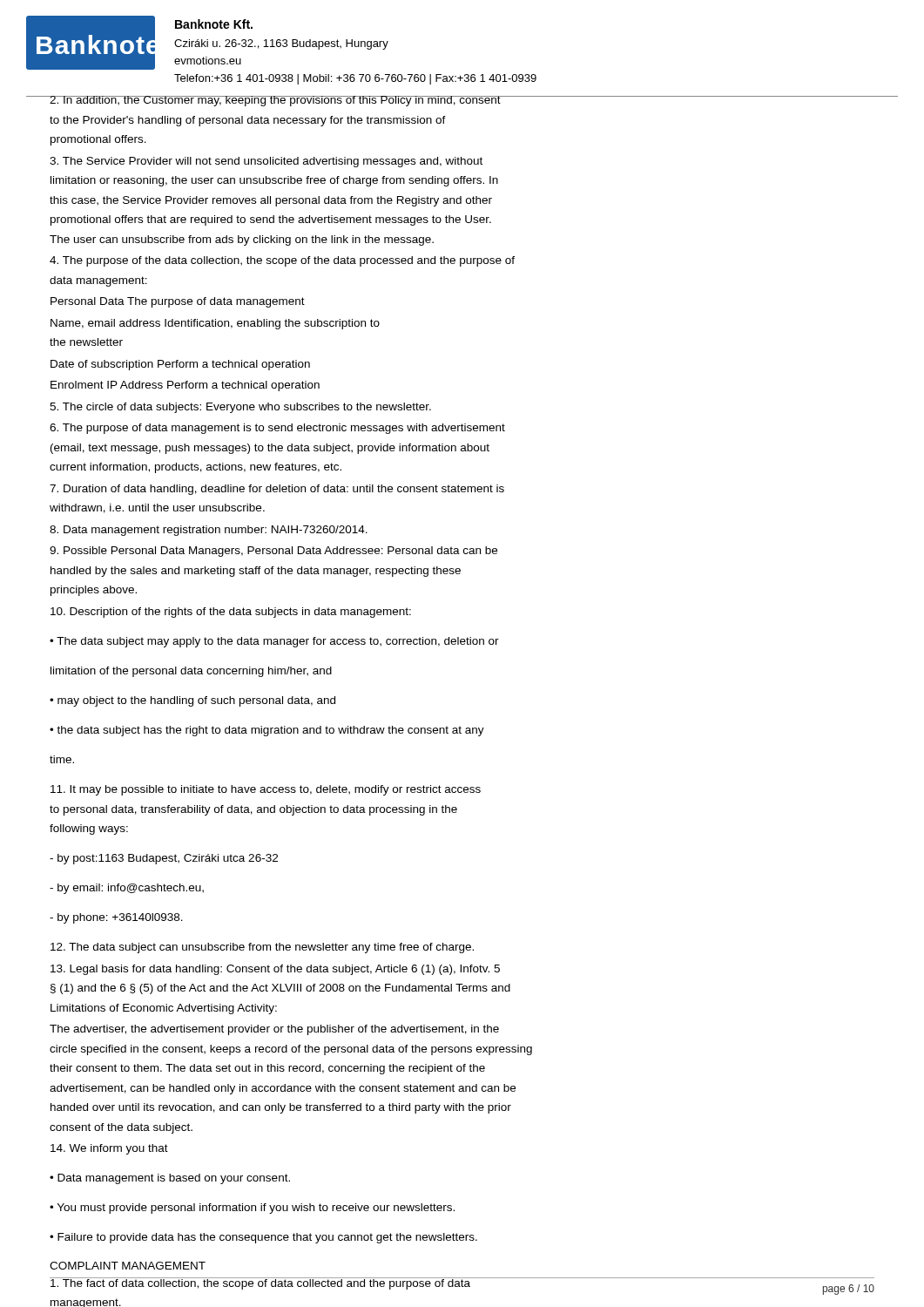Locate the block of text that opens with "Possible Personal Data Managers, Personal Data Addressee:"
Screen dimensions: 1307x924
pos(462,571)
